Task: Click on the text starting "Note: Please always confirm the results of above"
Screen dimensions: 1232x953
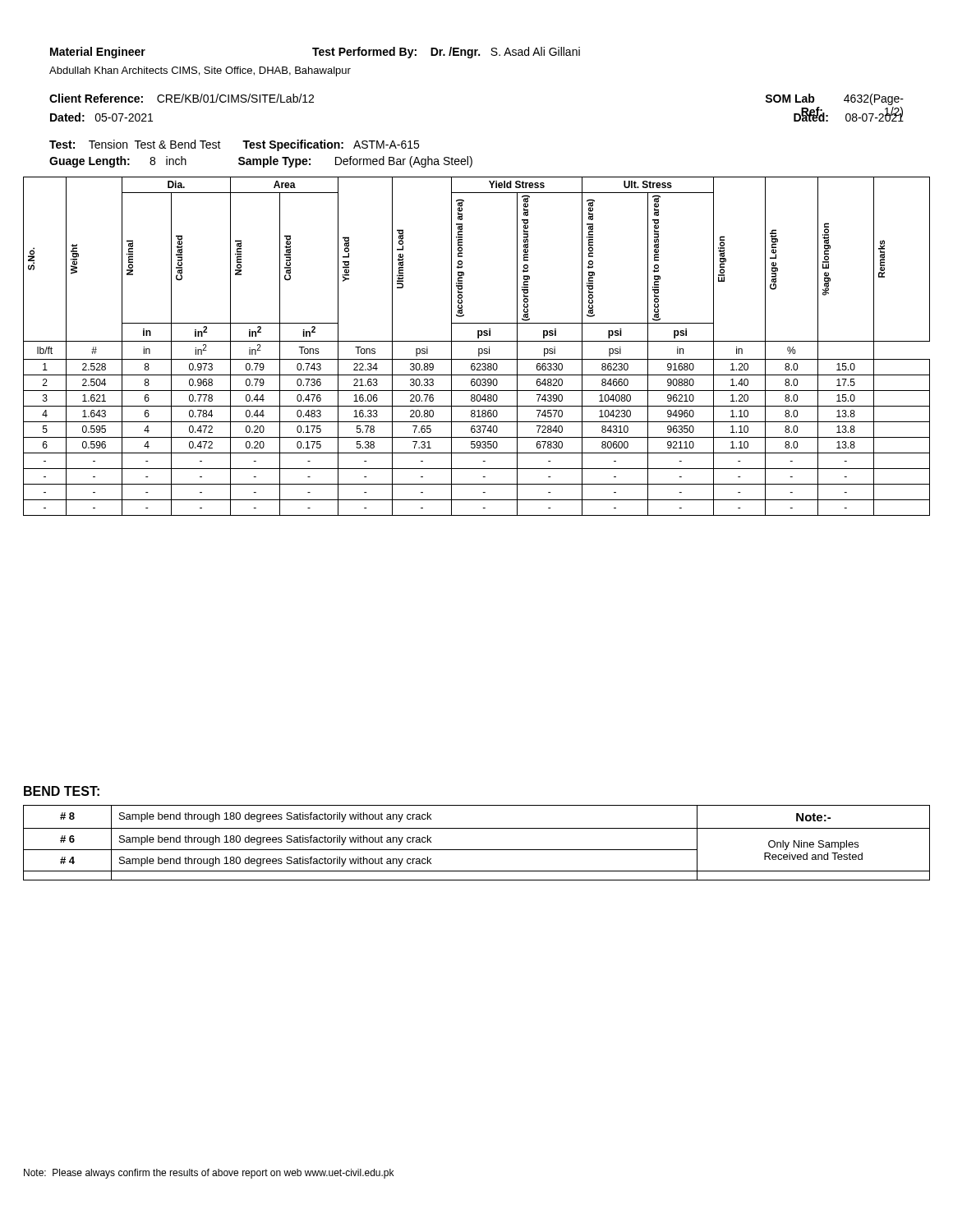Action: [x=208, y=1173]
